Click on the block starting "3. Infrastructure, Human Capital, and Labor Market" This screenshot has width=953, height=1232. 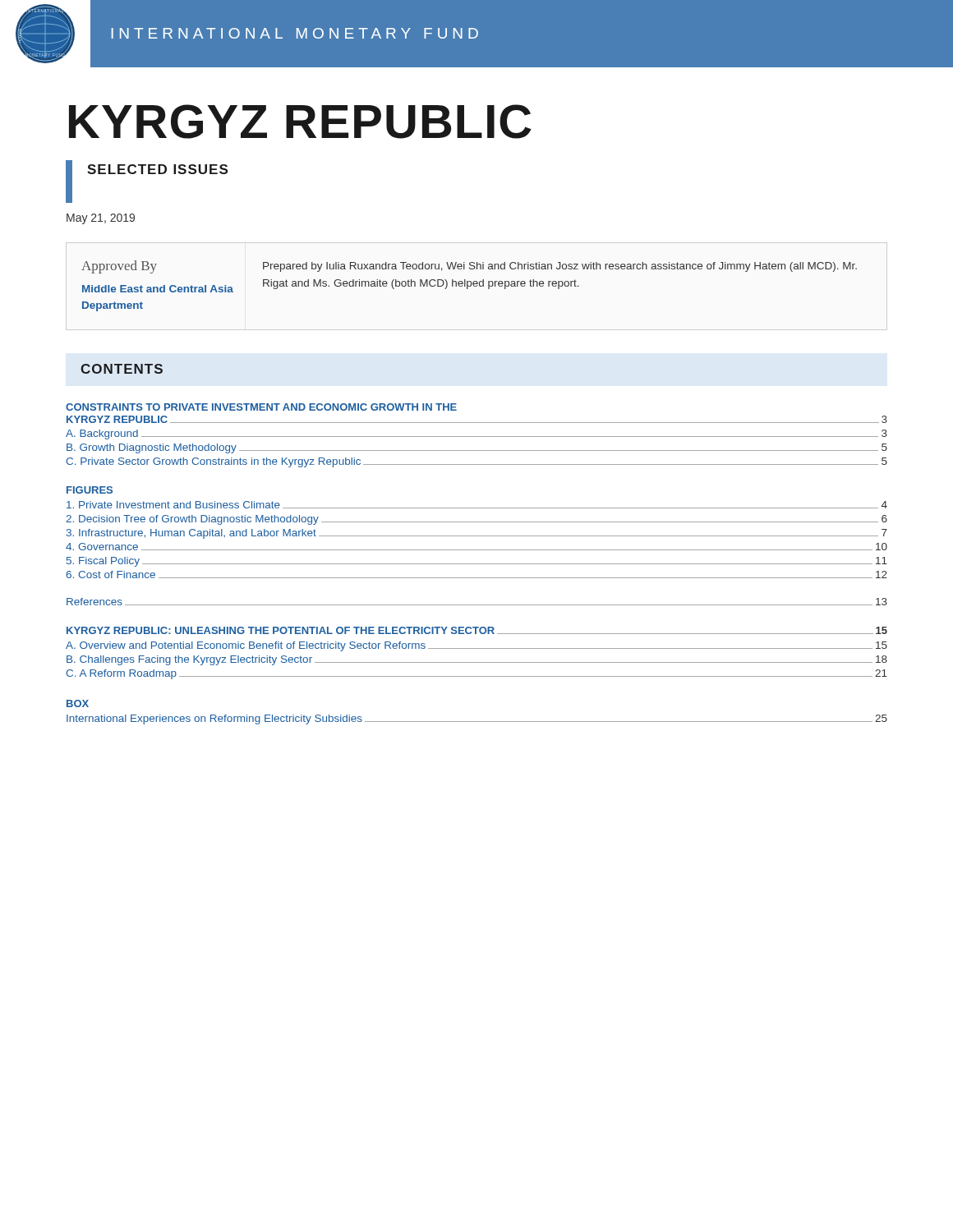click(476, 532)
